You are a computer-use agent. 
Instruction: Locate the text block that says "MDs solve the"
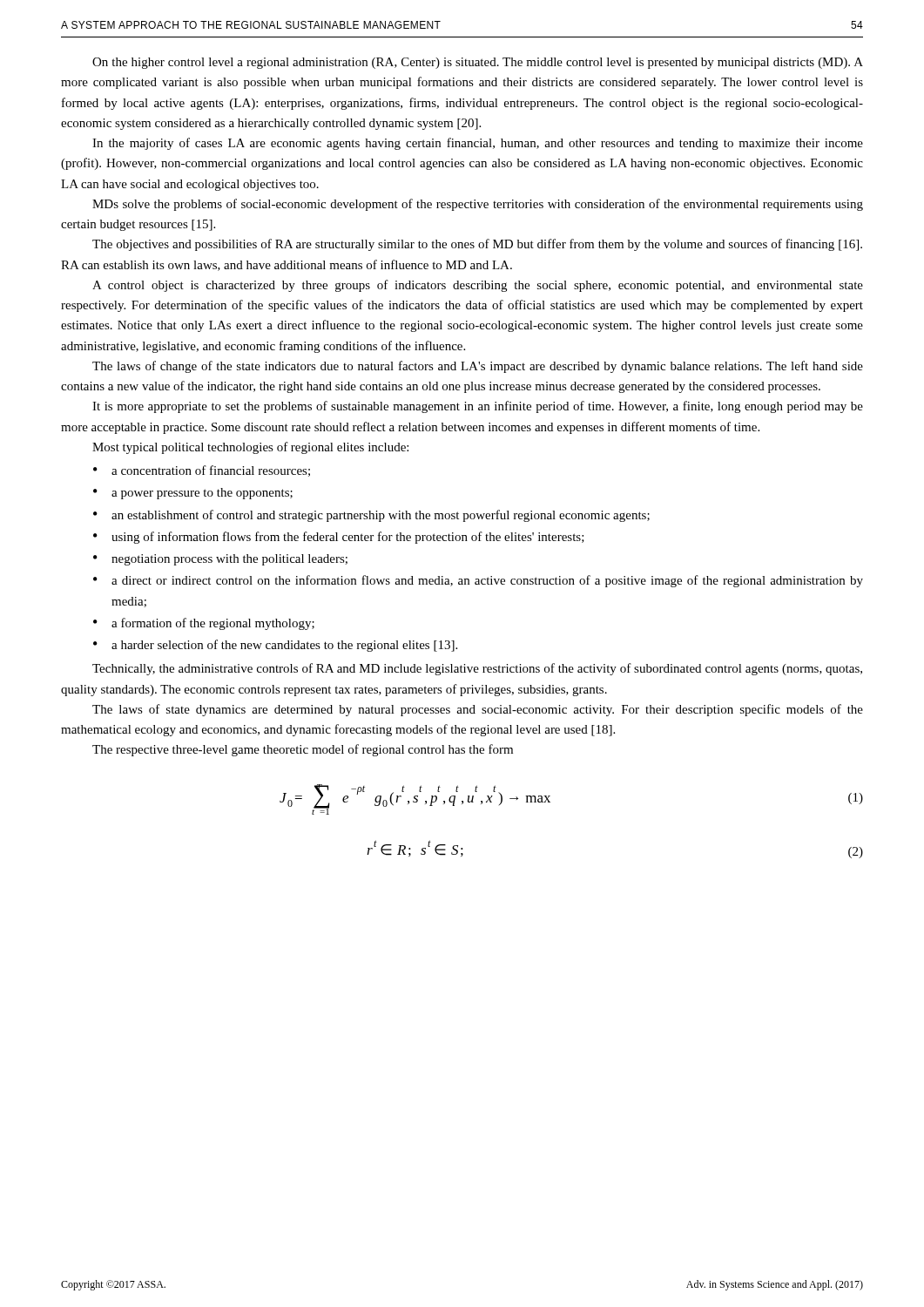462,214
